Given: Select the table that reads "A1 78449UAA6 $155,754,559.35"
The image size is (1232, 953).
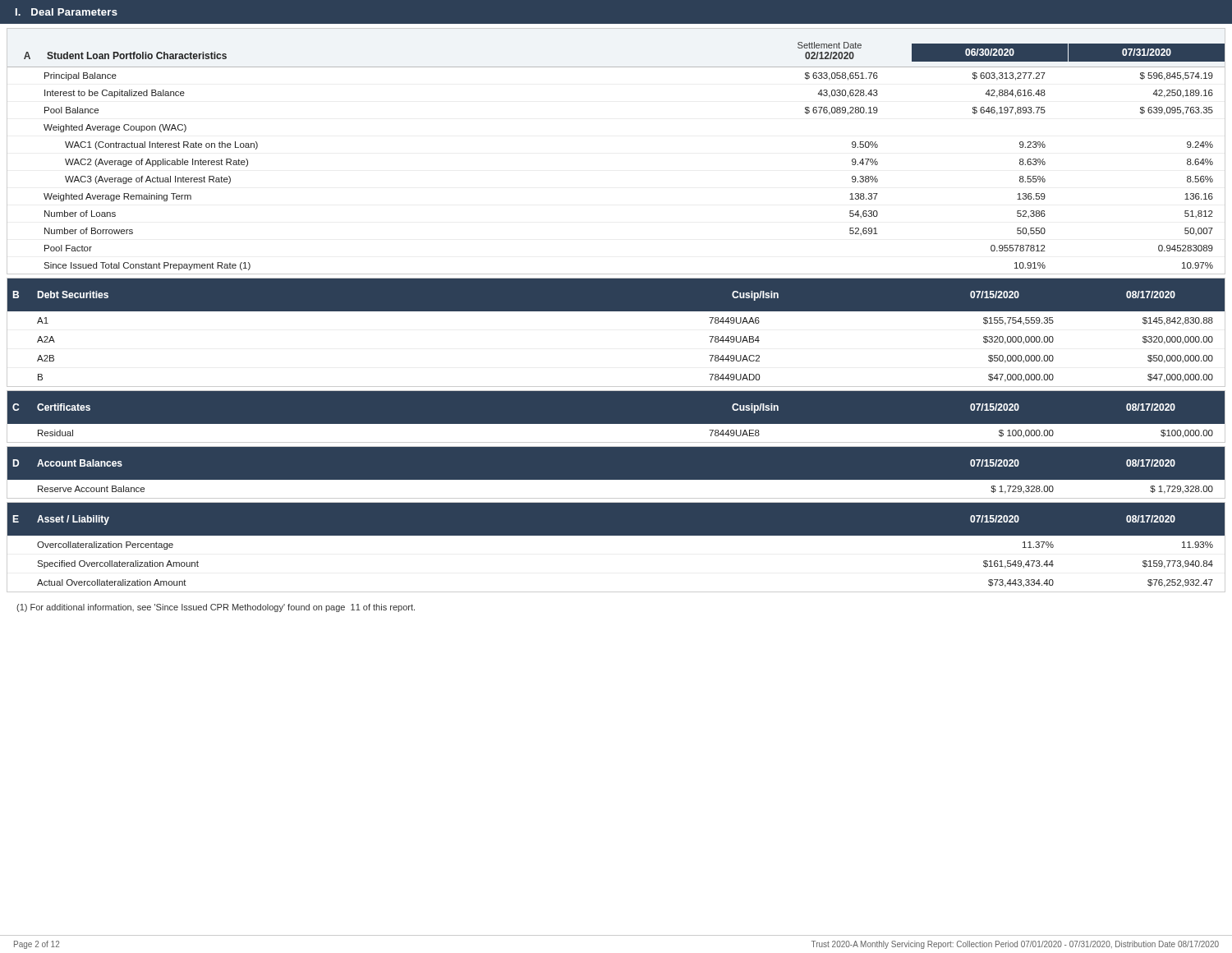Looking at the screenshot, I should 616,349.
